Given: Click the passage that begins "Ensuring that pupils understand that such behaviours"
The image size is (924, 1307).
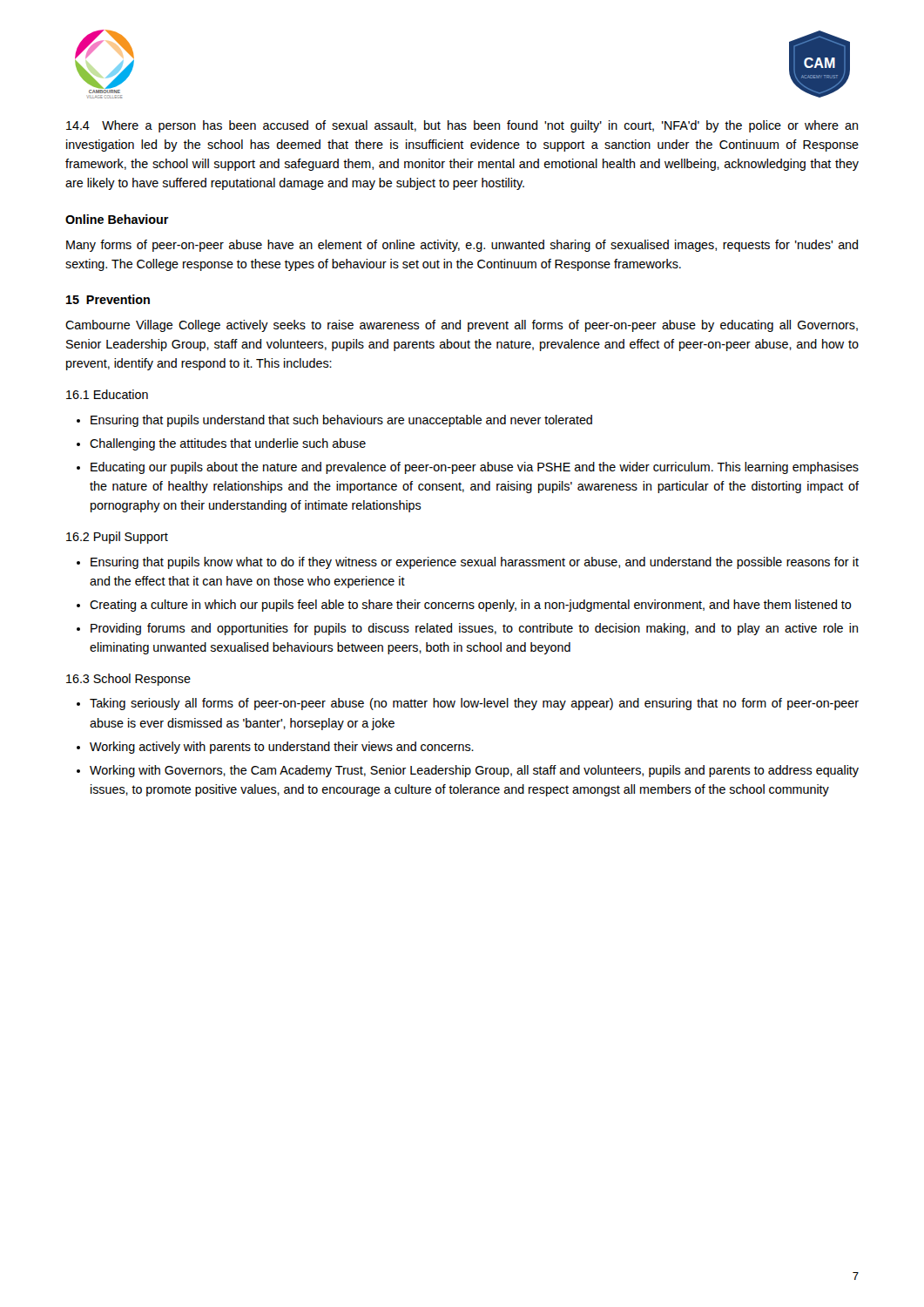Looking at the screenshot, I should point(341,420).
